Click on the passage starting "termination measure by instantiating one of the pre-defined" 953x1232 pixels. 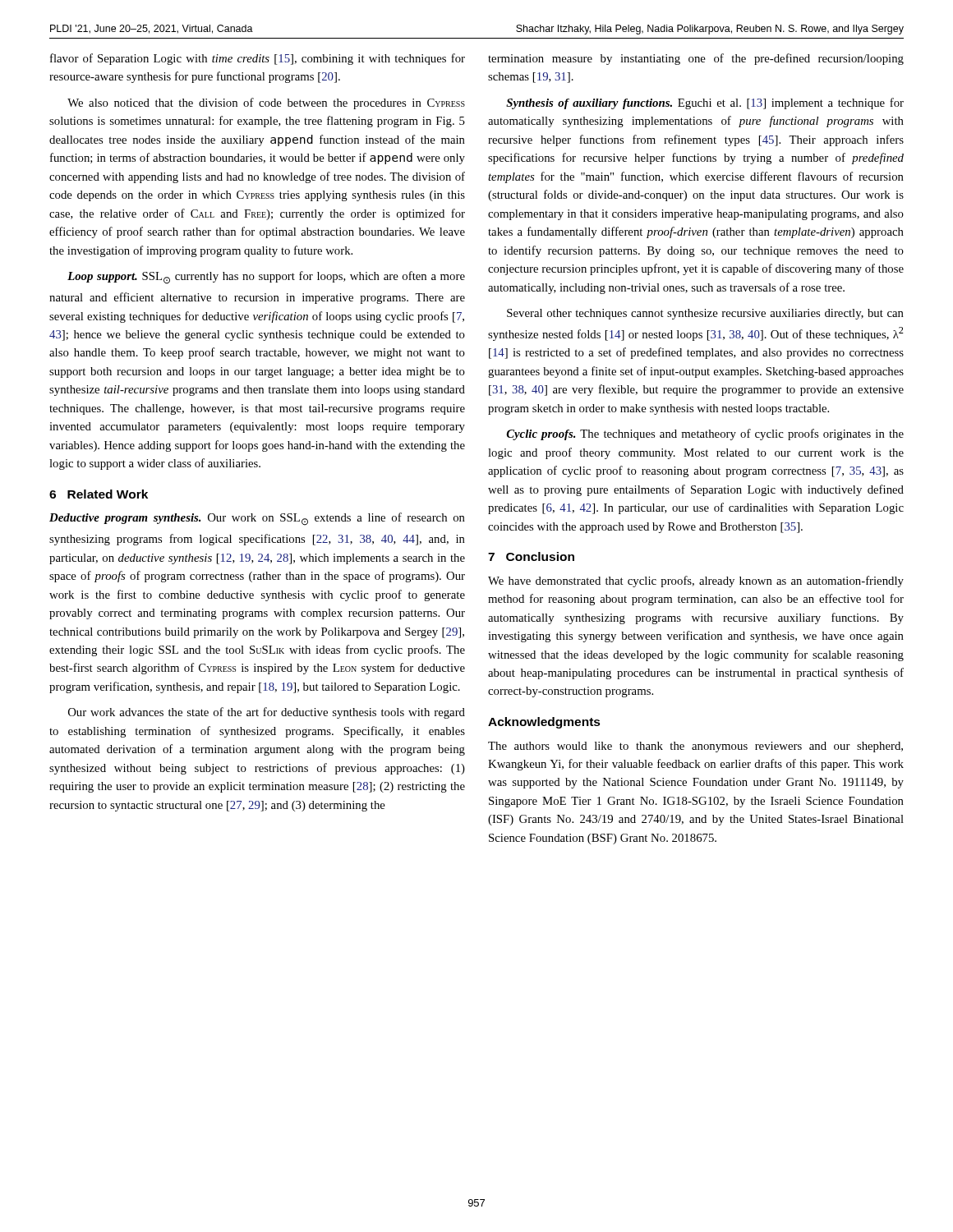696,68
